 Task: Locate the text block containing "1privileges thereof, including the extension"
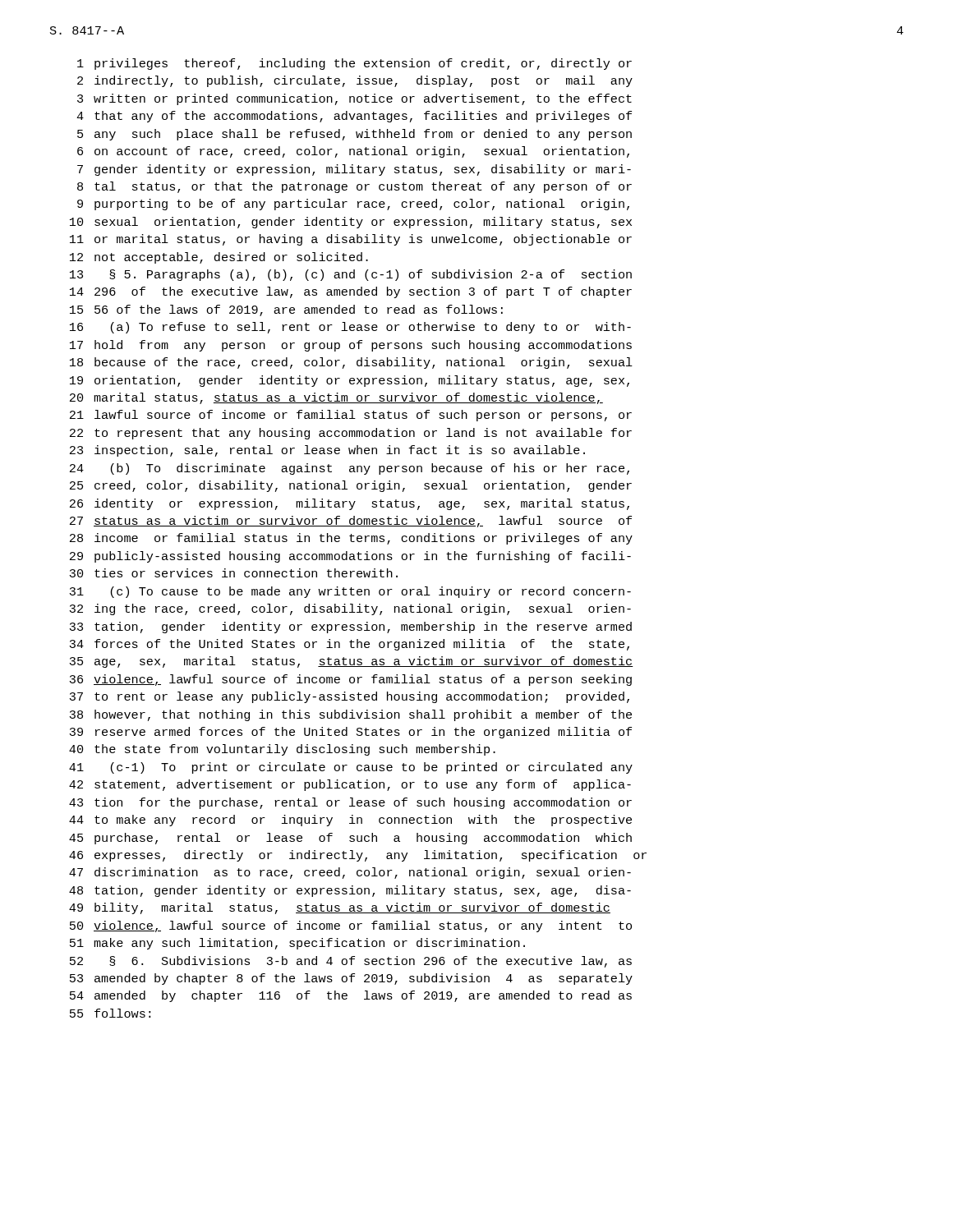pyautogui.click(x=476, y=540)
